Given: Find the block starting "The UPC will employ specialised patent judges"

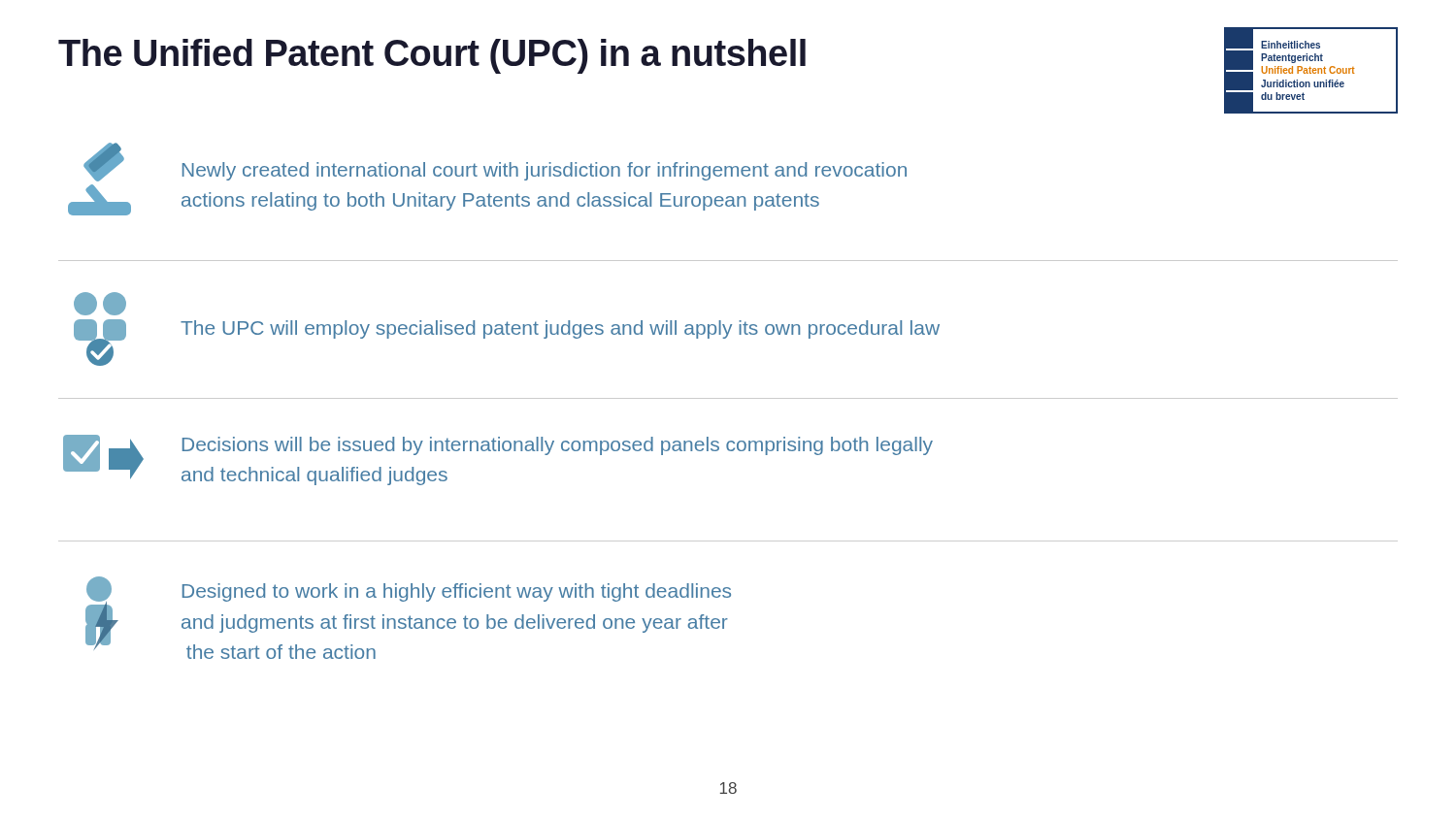Looking at the screenshot, I should [560, 327].
